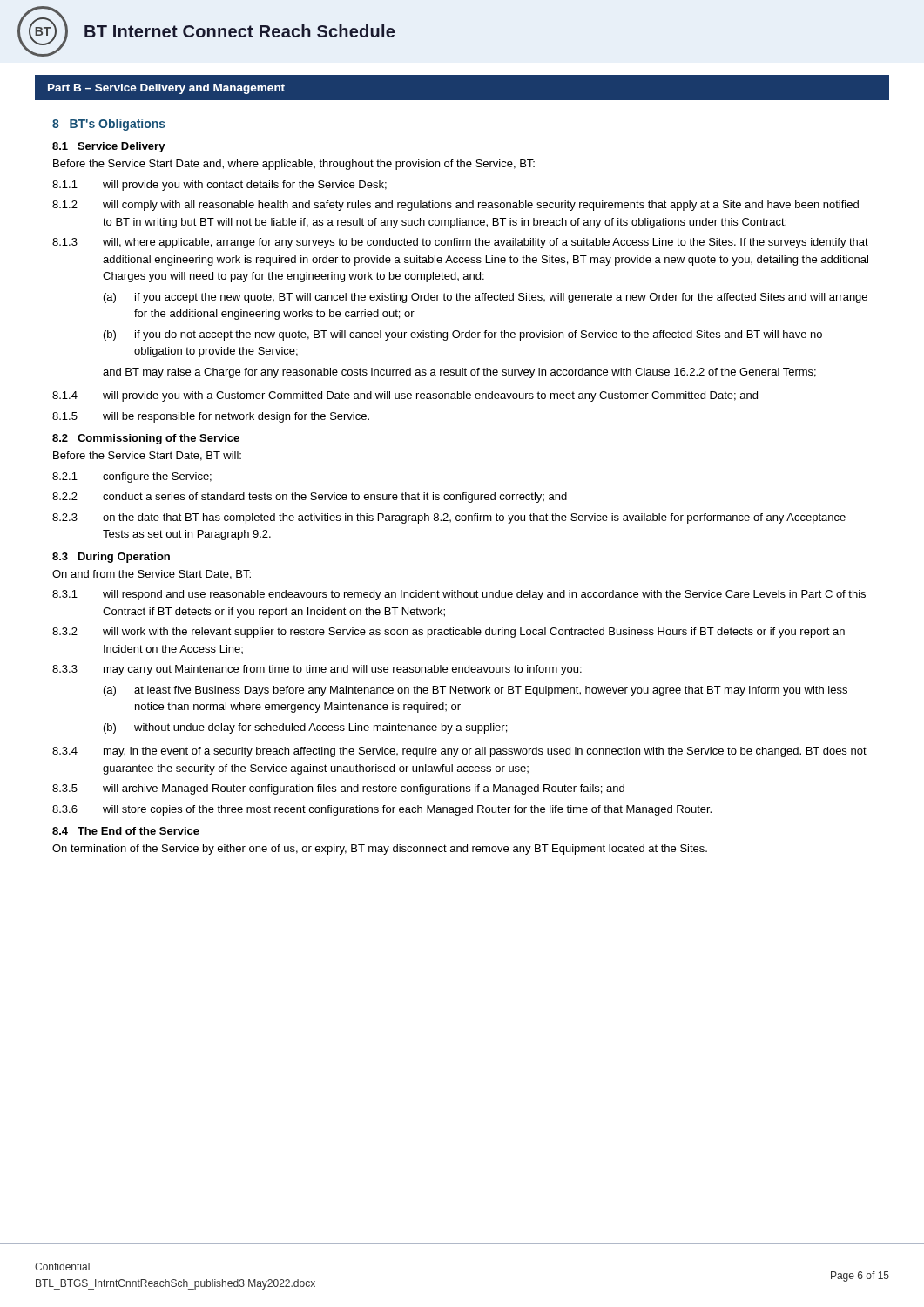Where does it say "2 Commissioning of the Service"?
This screenshot has width=924, height=1307.
pos(146,438)
